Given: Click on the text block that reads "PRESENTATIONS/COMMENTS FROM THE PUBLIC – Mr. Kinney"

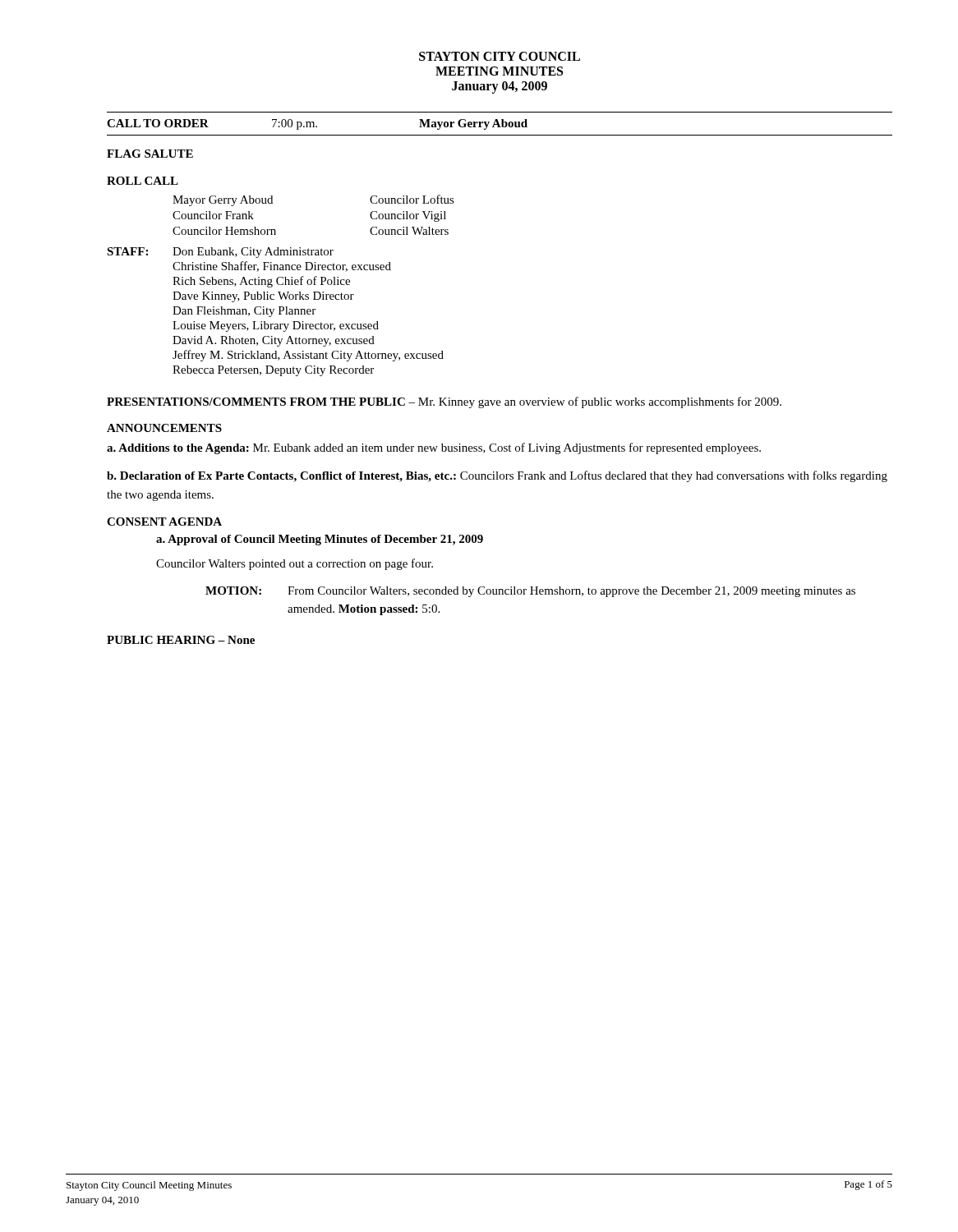Looking at the screenshot, I should tap(445, 402).
